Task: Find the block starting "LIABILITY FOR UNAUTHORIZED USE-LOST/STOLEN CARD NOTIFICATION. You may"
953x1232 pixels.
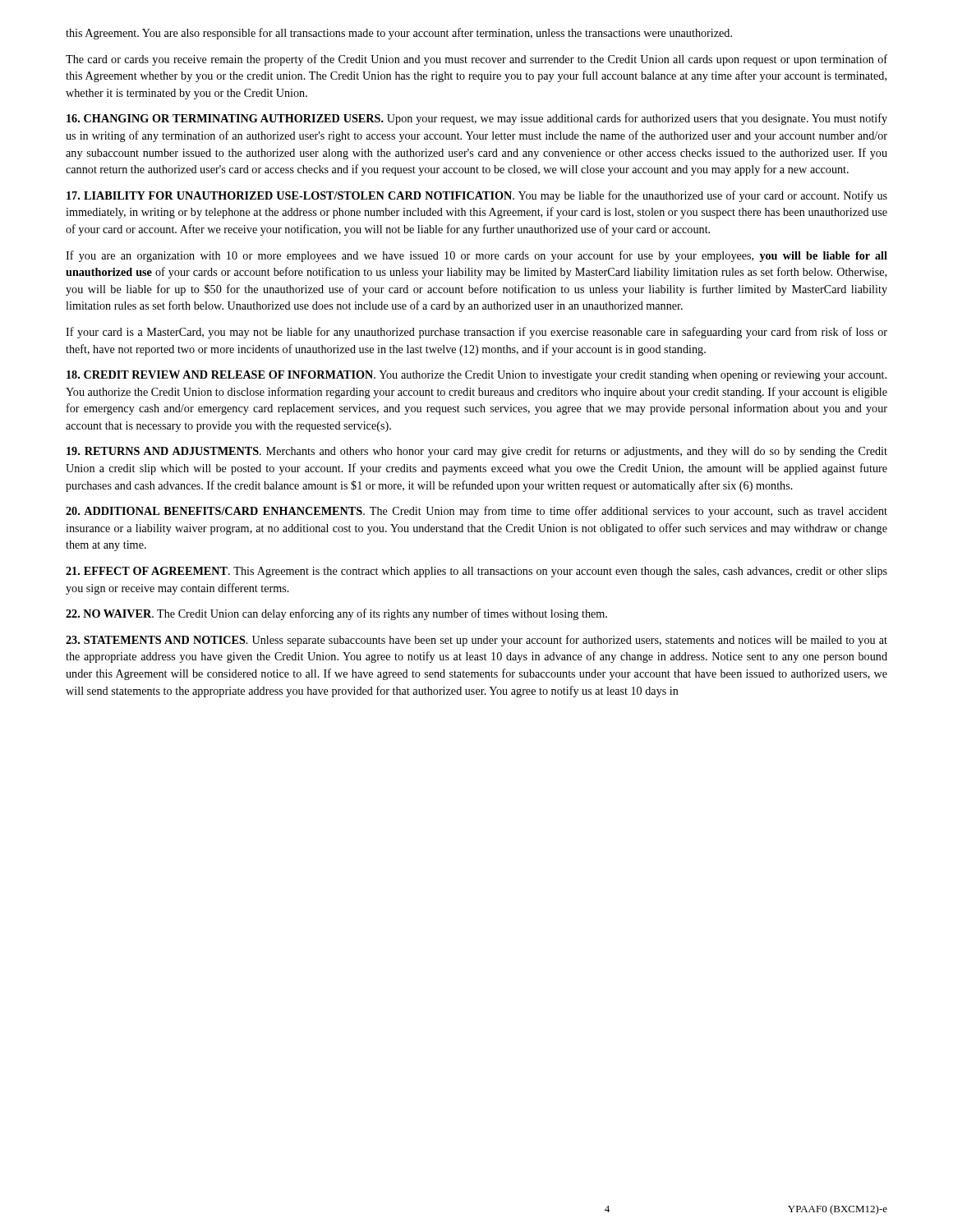Action: pyautogui.click(x=476, y=212)
